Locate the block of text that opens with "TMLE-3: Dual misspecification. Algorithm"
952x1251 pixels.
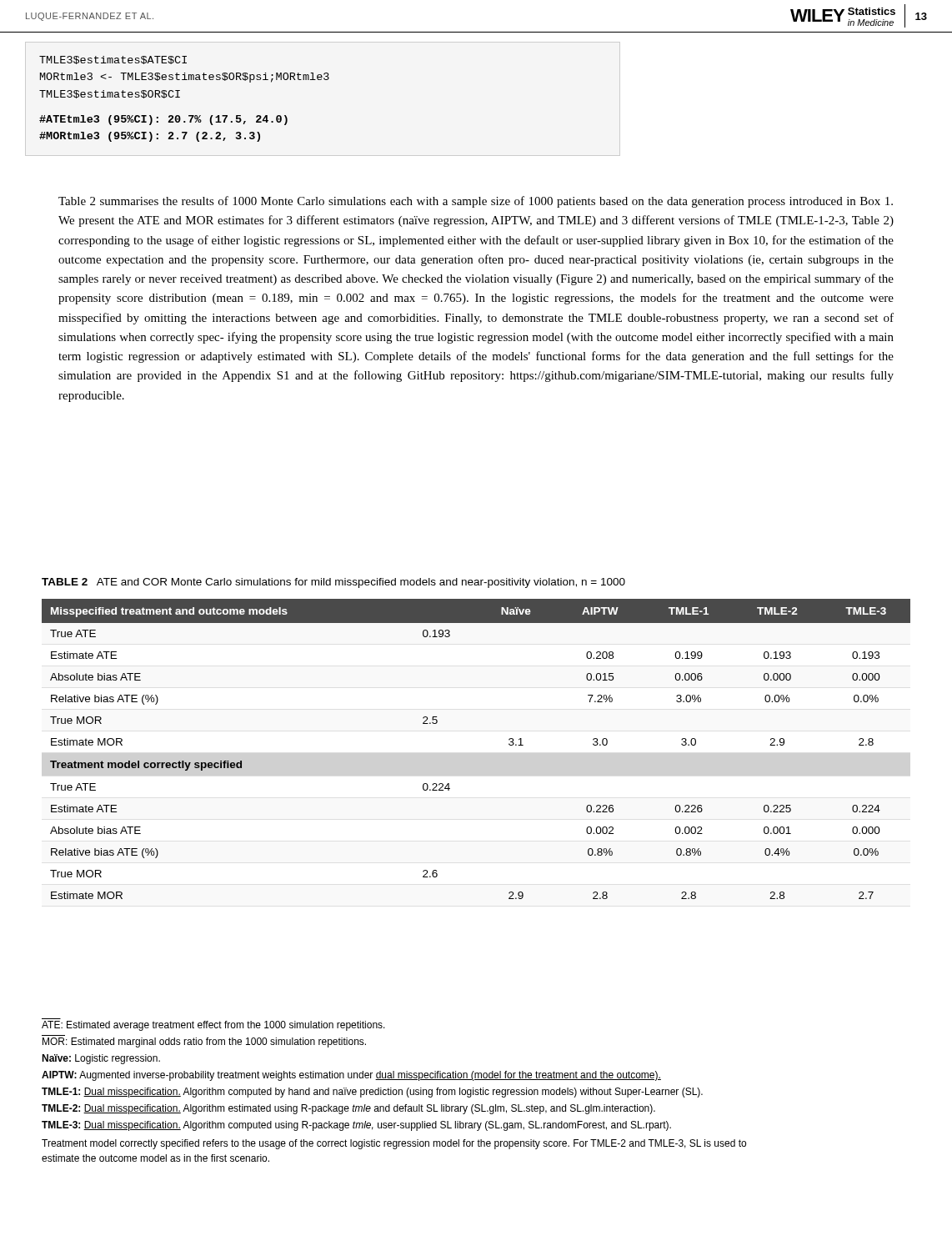(x=357, y=1125)
